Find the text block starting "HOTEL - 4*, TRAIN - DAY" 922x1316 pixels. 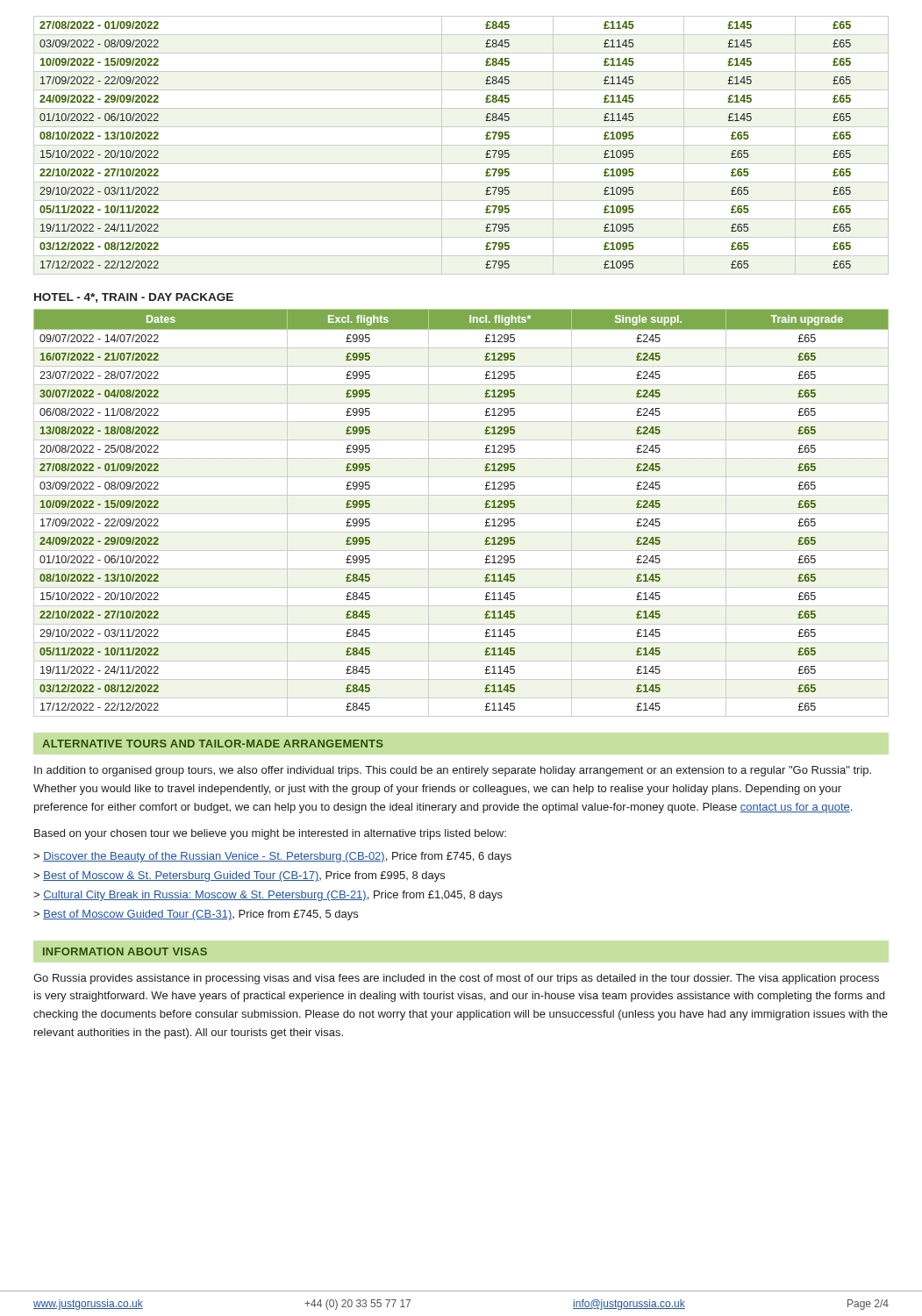pos(461,297)
